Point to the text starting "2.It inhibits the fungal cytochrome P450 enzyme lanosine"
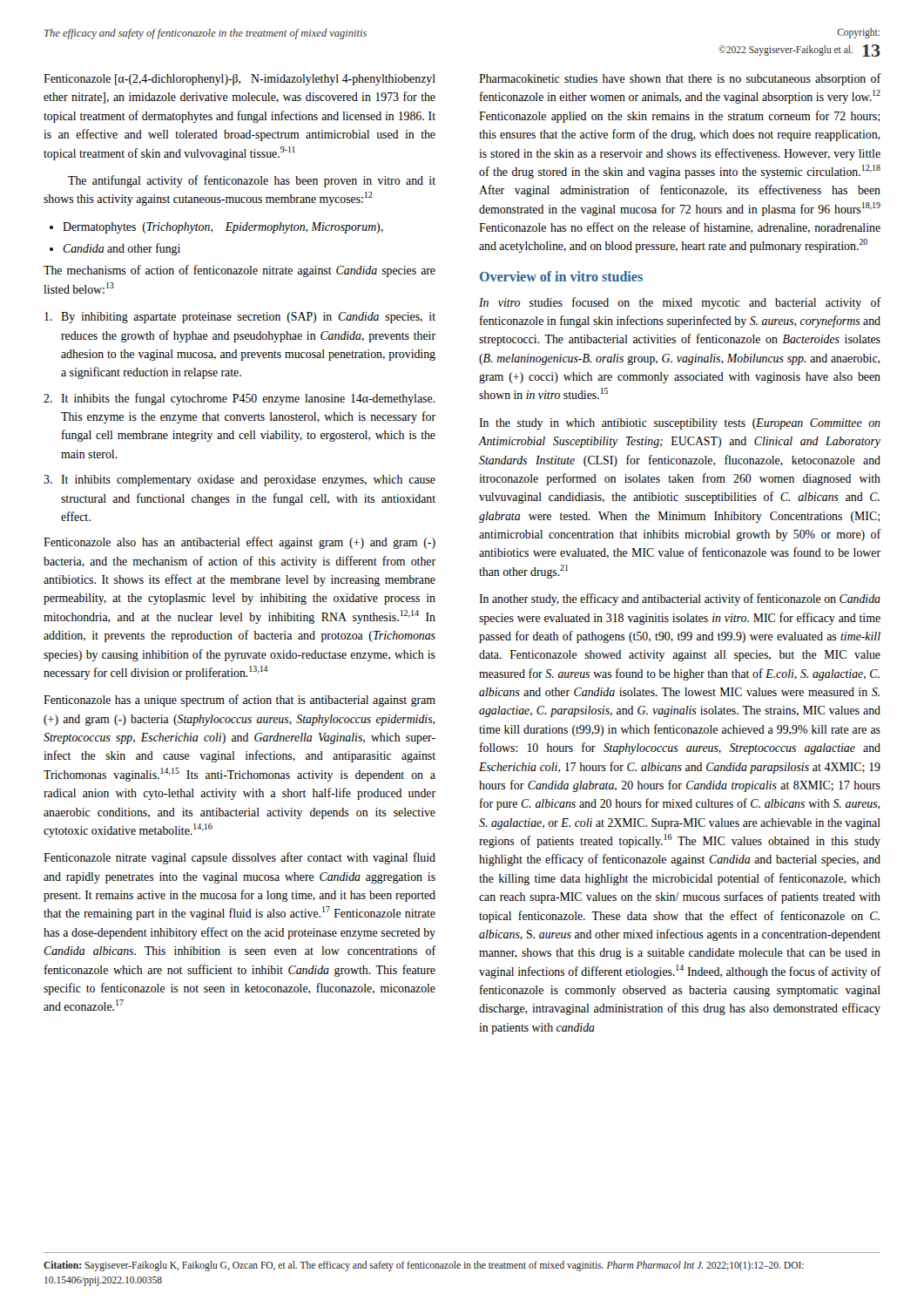 pyautogui.click(x=240, y=425)
